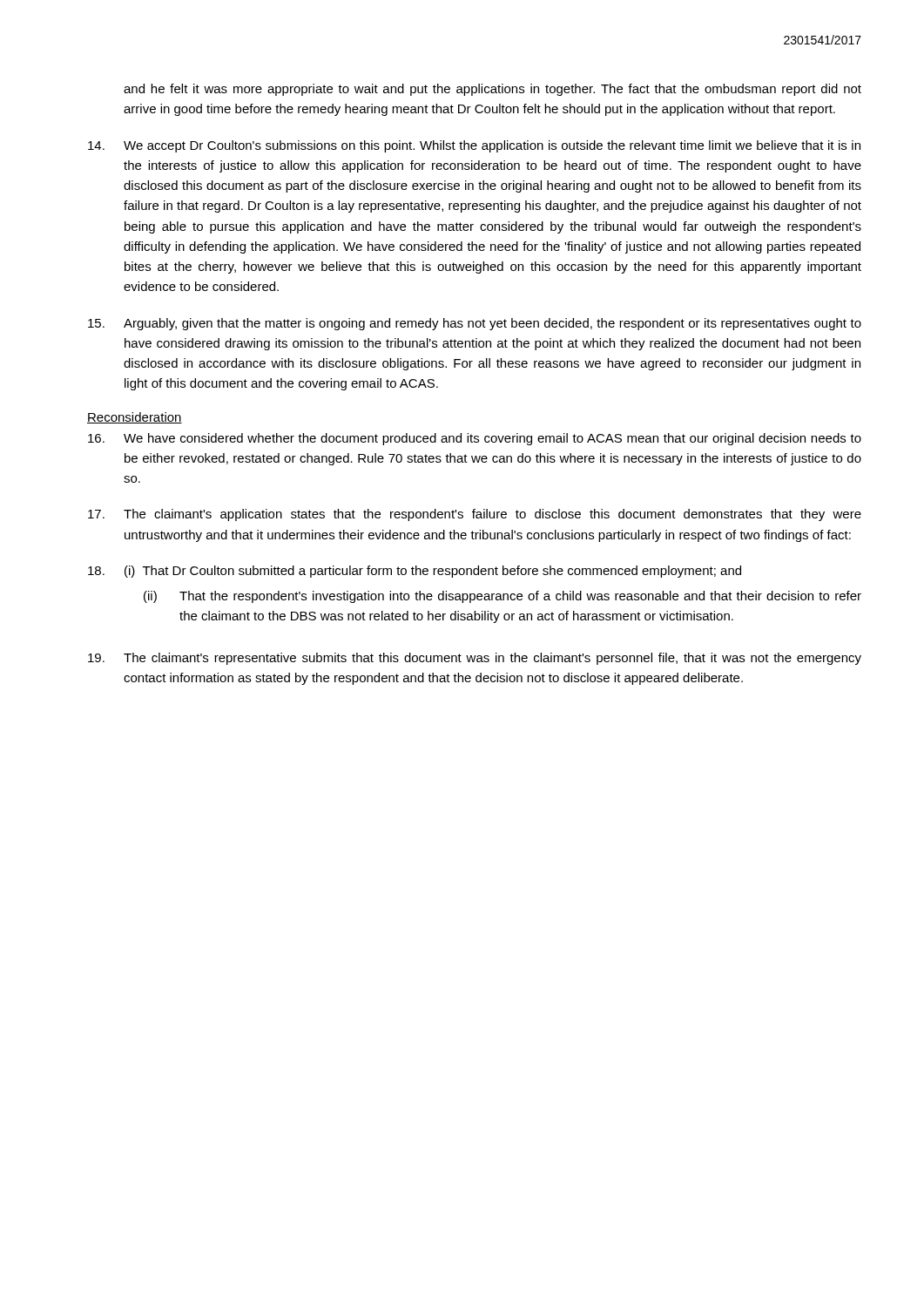The height and width of the screenshot is (1307, 924).
Task: Locate the text block starting "18. (i) That Dr Coulton submitted"
Action: click(474, 570)
